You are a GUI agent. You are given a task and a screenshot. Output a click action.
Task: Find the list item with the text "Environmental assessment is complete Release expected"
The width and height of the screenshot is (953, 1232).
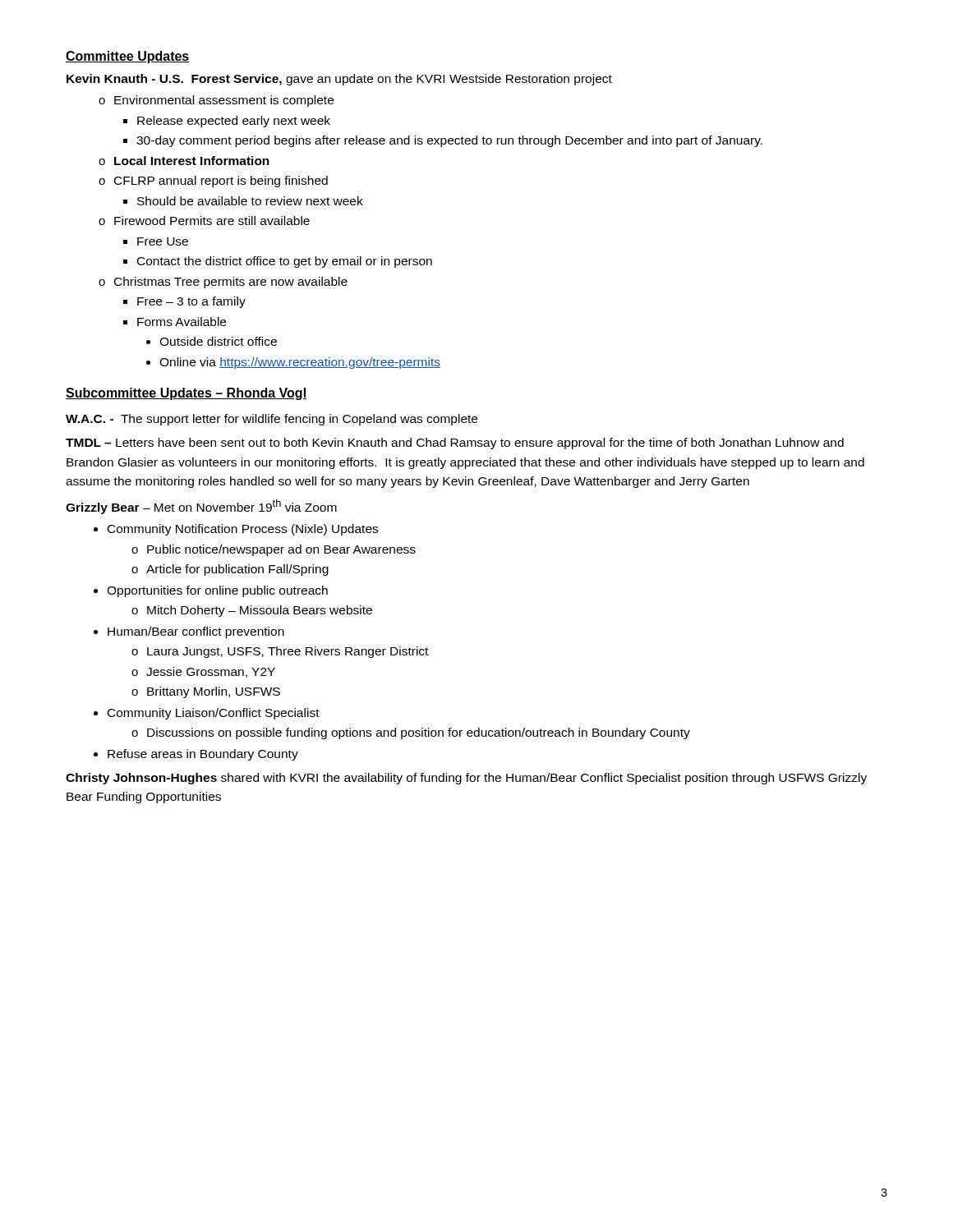[x=216, y=101]
